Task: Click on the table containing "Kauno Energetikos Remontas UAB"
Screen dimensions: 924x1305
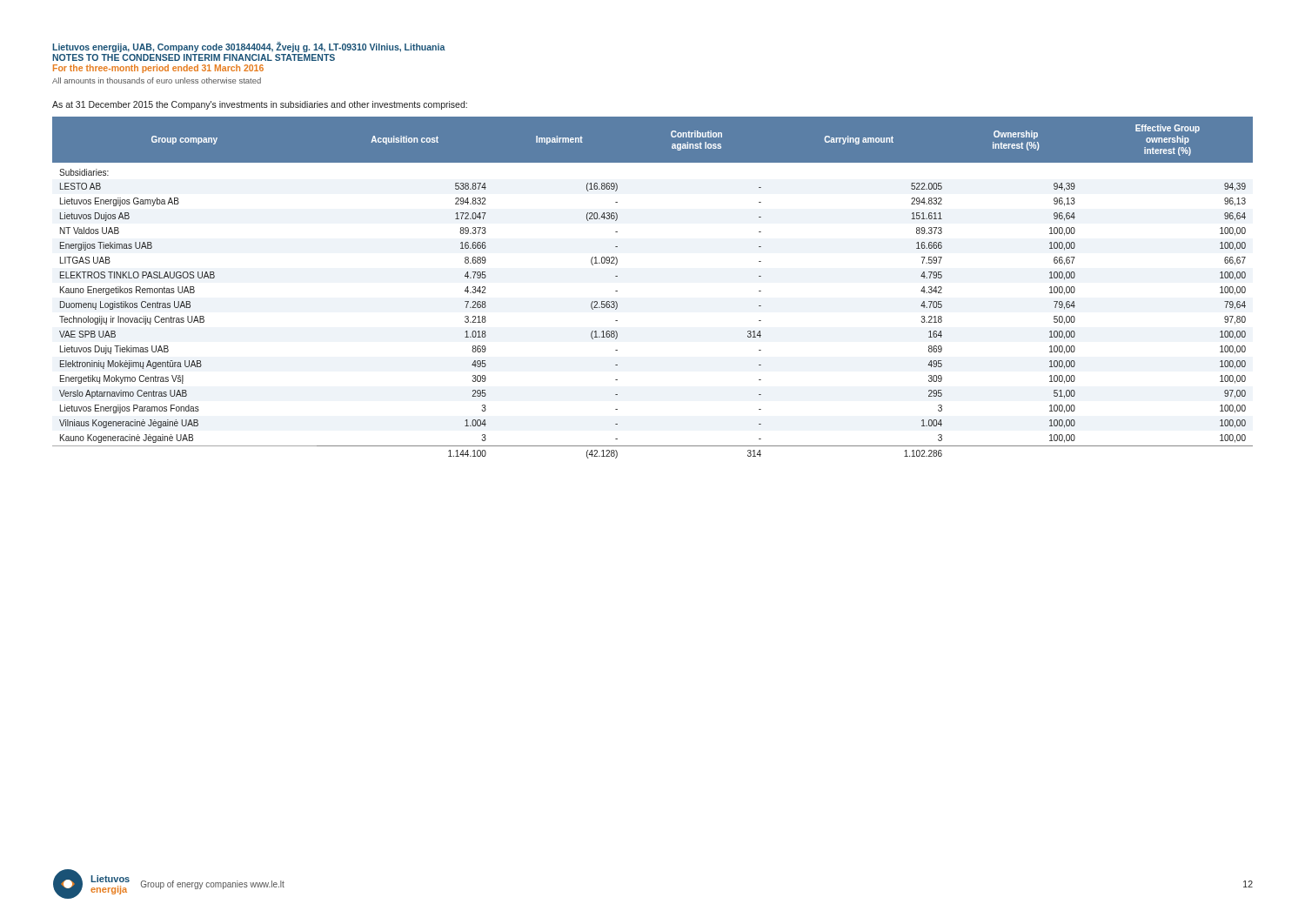Action: pos(652,289)
